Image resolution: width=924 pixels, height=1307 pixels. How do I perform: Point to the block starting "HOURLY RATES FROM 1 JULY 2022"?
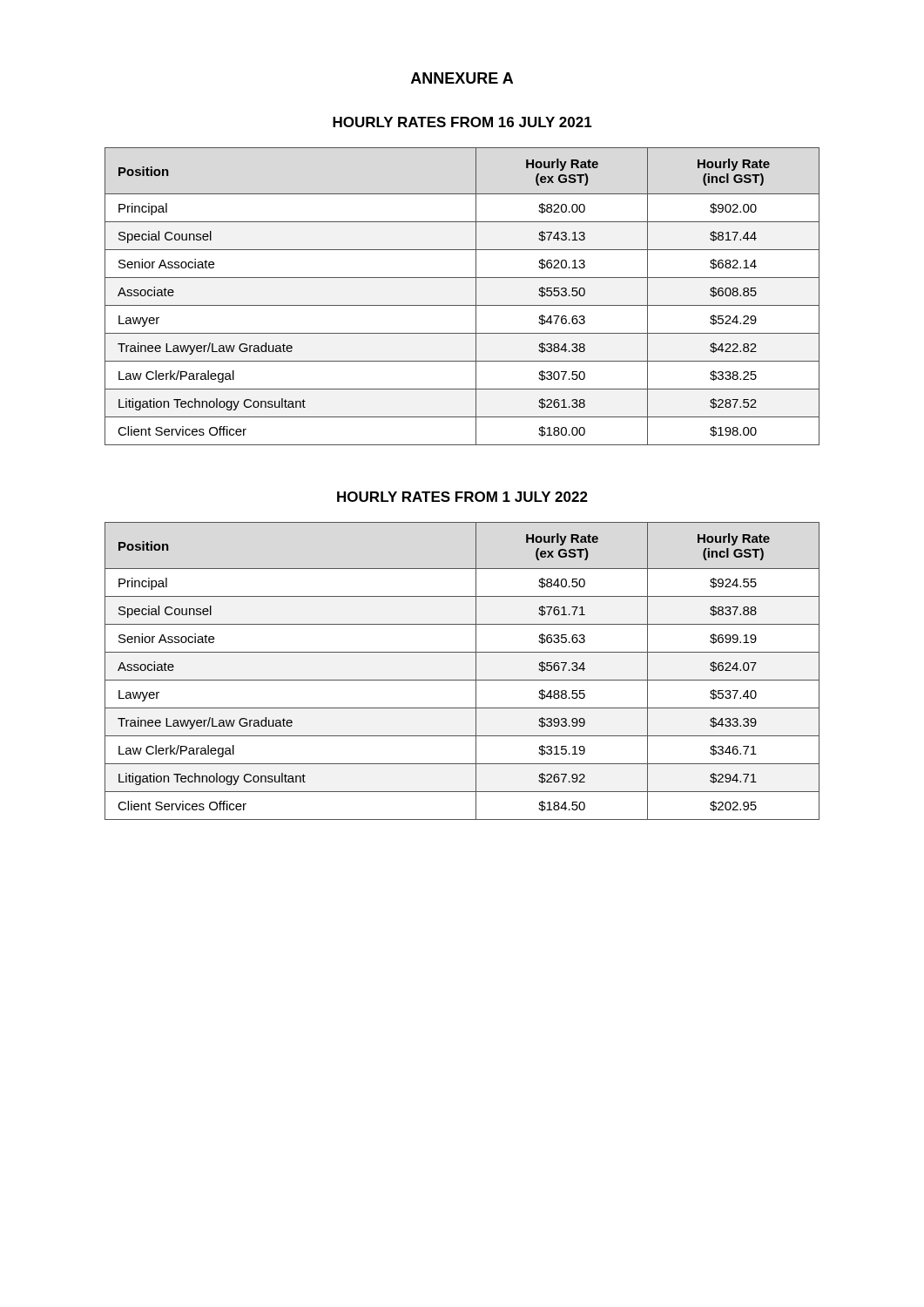[x=462, y=497]
